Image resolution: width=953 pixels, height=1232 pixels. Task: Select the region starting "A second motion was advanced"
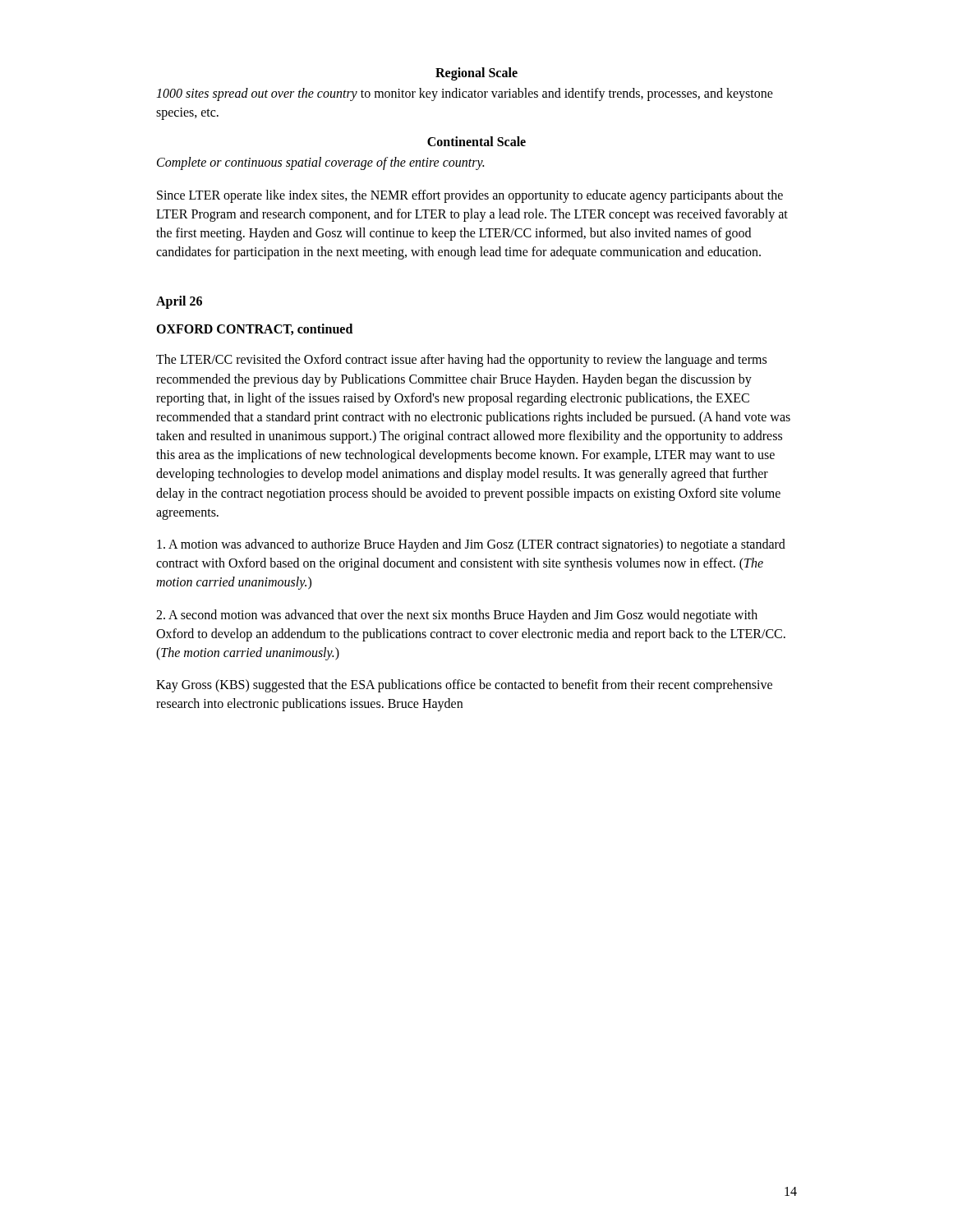471,633
